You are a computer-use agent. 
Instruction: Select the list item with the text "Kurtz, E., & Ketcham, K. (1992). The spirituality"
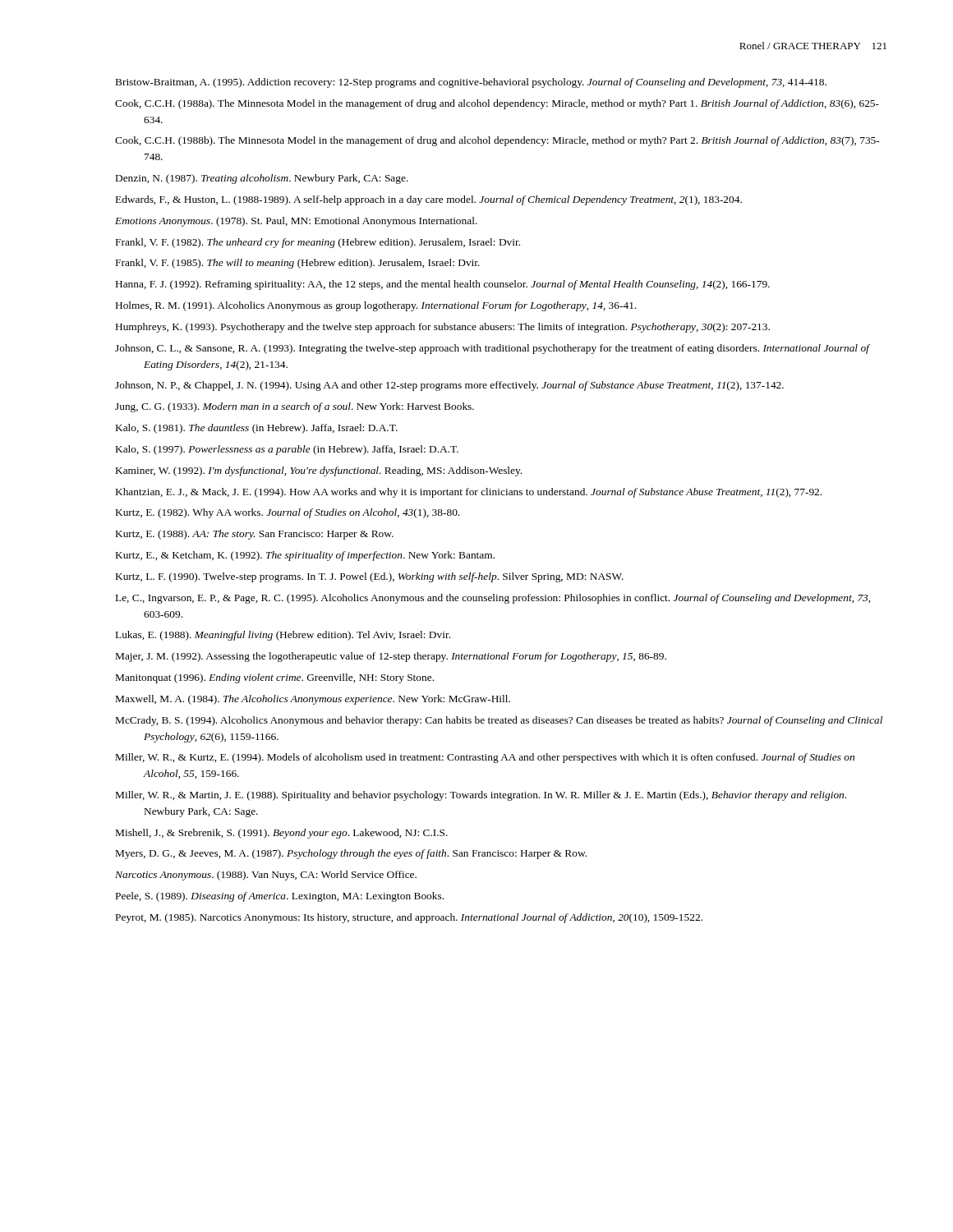pos(305,555)
